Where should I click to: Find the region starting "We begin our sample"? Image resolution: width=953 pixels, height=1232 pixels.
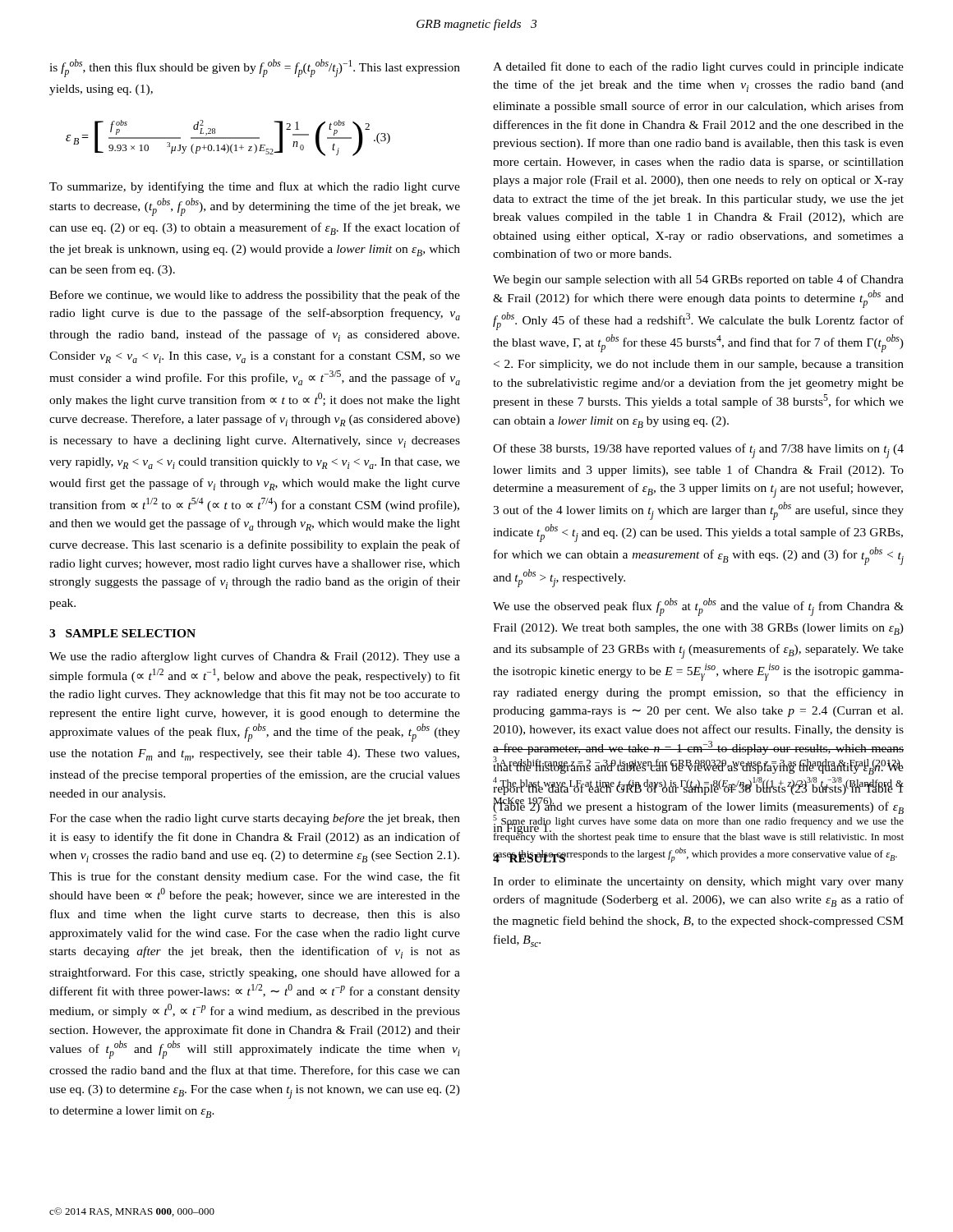[x=698, y=351]
